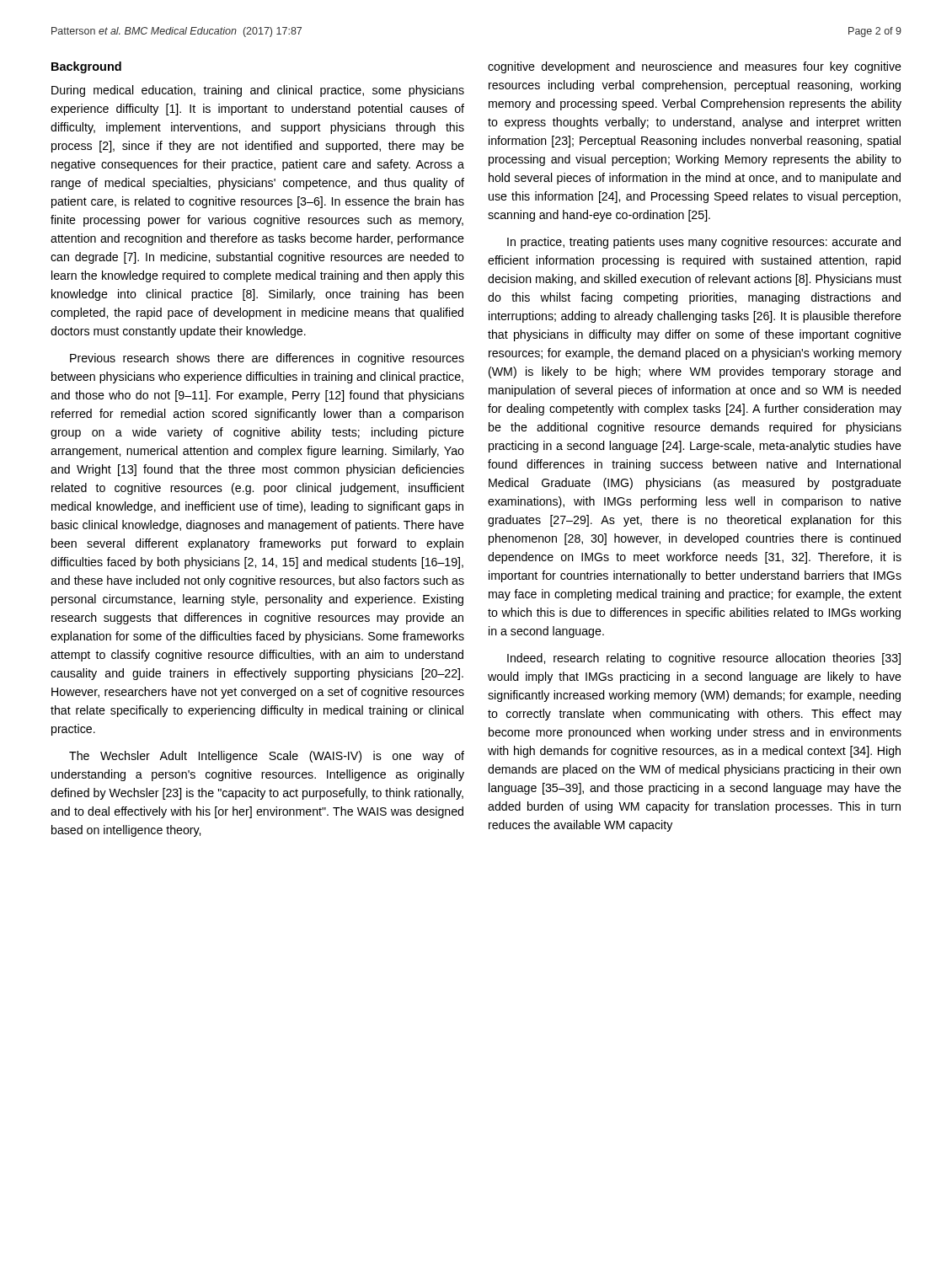Locate the element starting "During medical education, training and clinical practice, some"

(x=257, y=460)
